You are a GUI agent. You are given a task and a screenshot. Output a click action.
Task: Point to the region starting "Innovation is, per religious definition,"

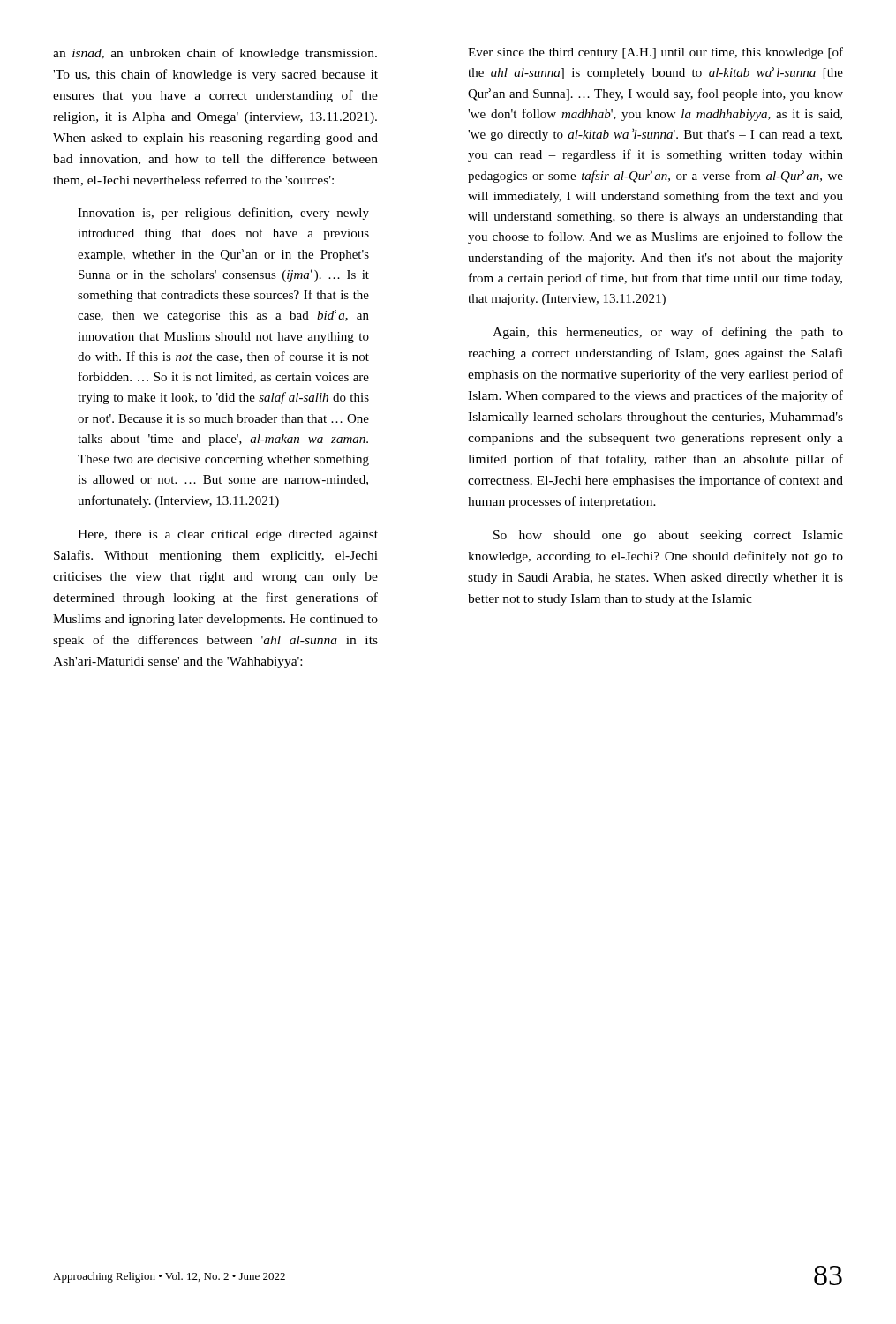(x=223, y=356)
